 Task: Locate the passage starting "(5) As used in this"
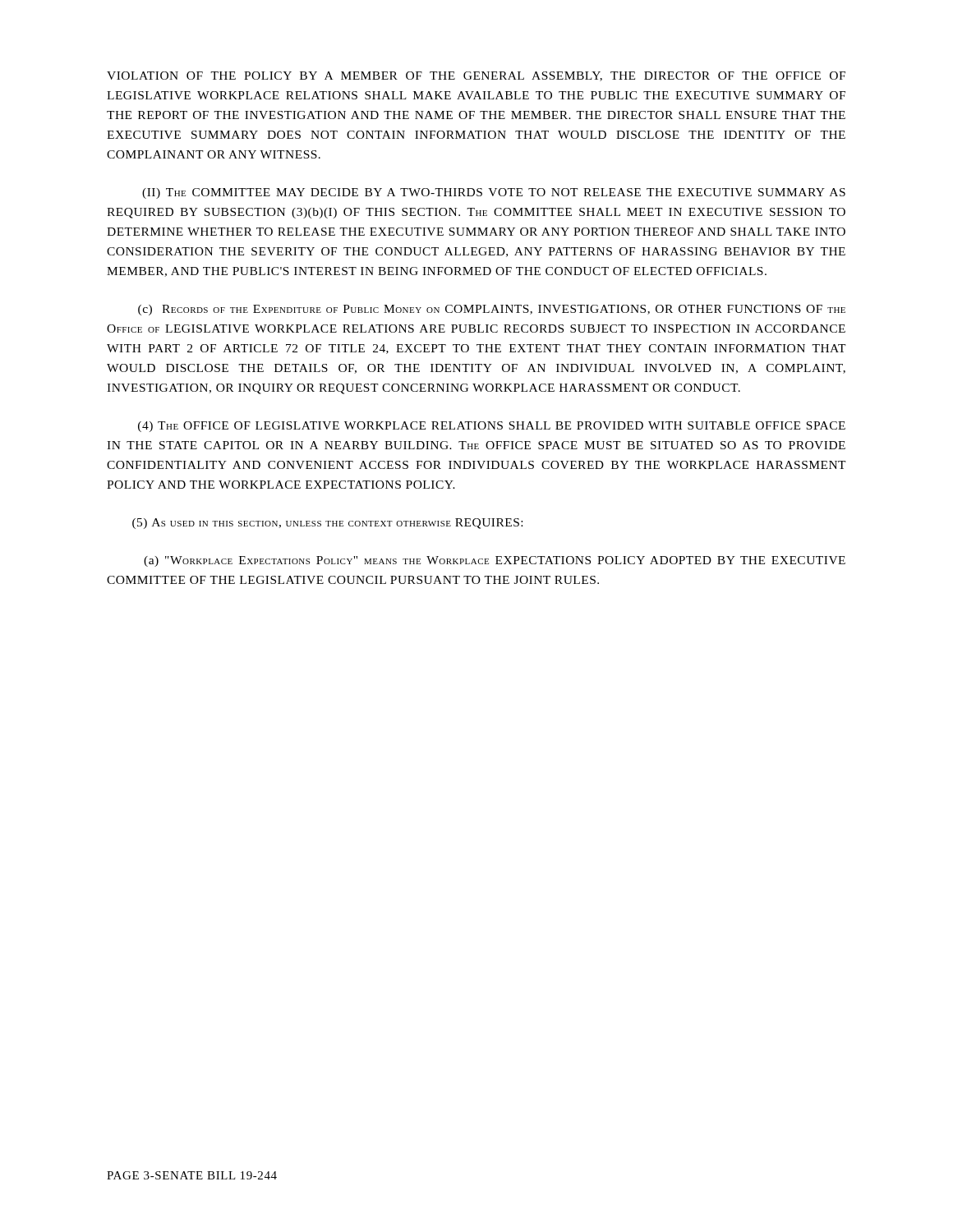point(316,522)
